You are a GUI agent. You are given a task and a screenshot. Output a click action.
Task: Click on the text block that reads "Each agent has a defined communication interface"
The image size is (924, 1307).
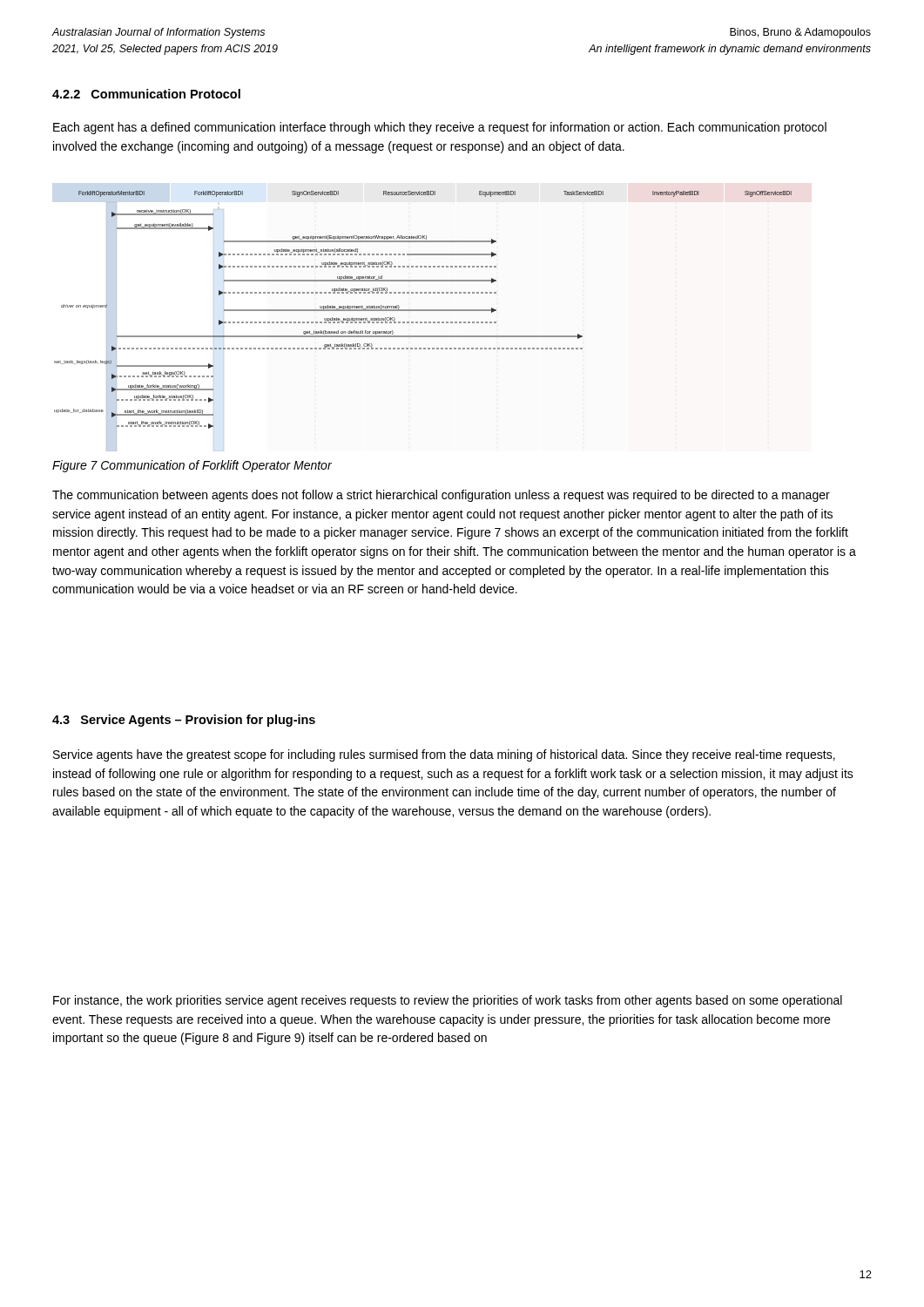440,137
